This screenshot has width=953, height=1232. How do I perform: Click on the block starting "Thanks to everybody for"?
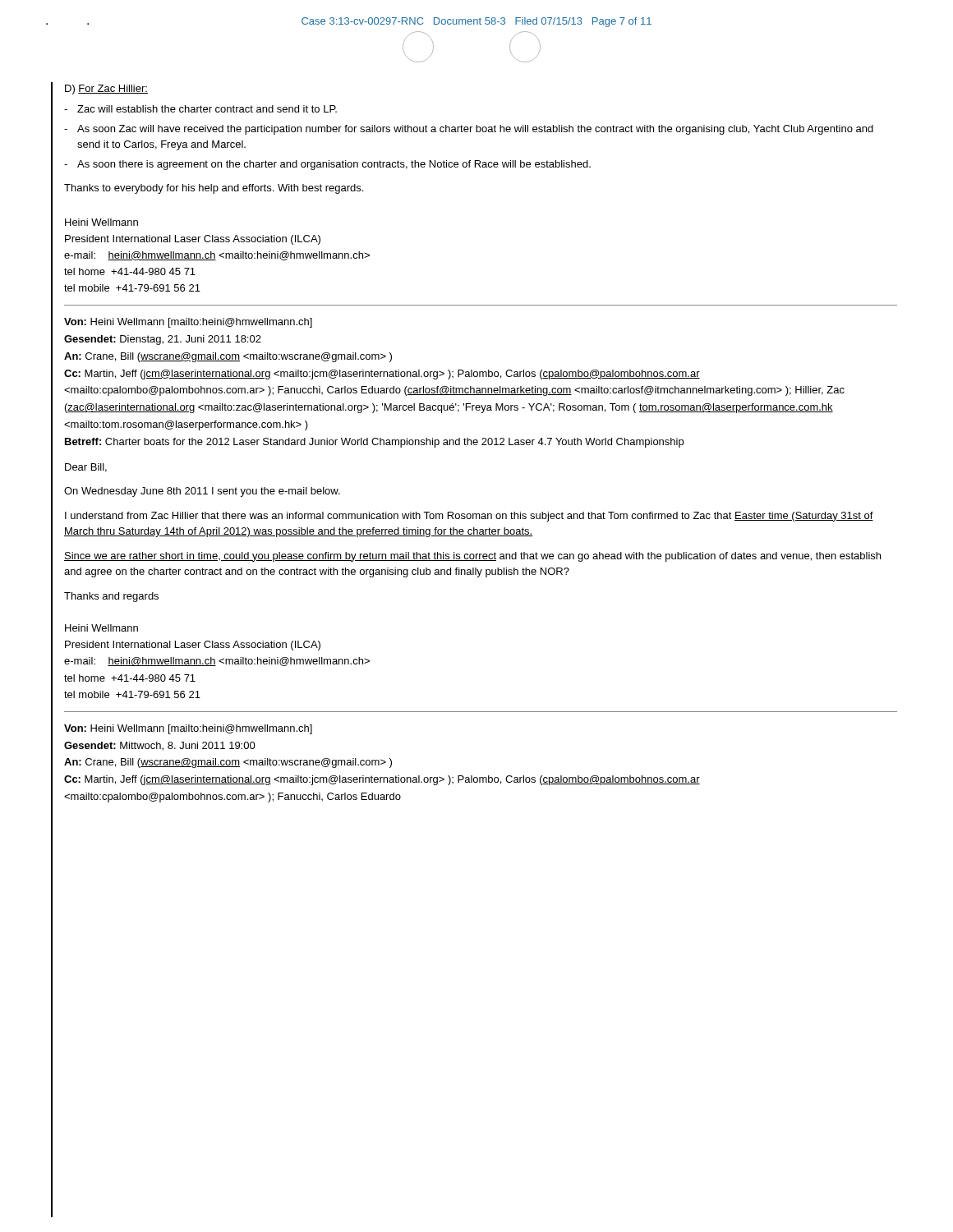(214, 188)
